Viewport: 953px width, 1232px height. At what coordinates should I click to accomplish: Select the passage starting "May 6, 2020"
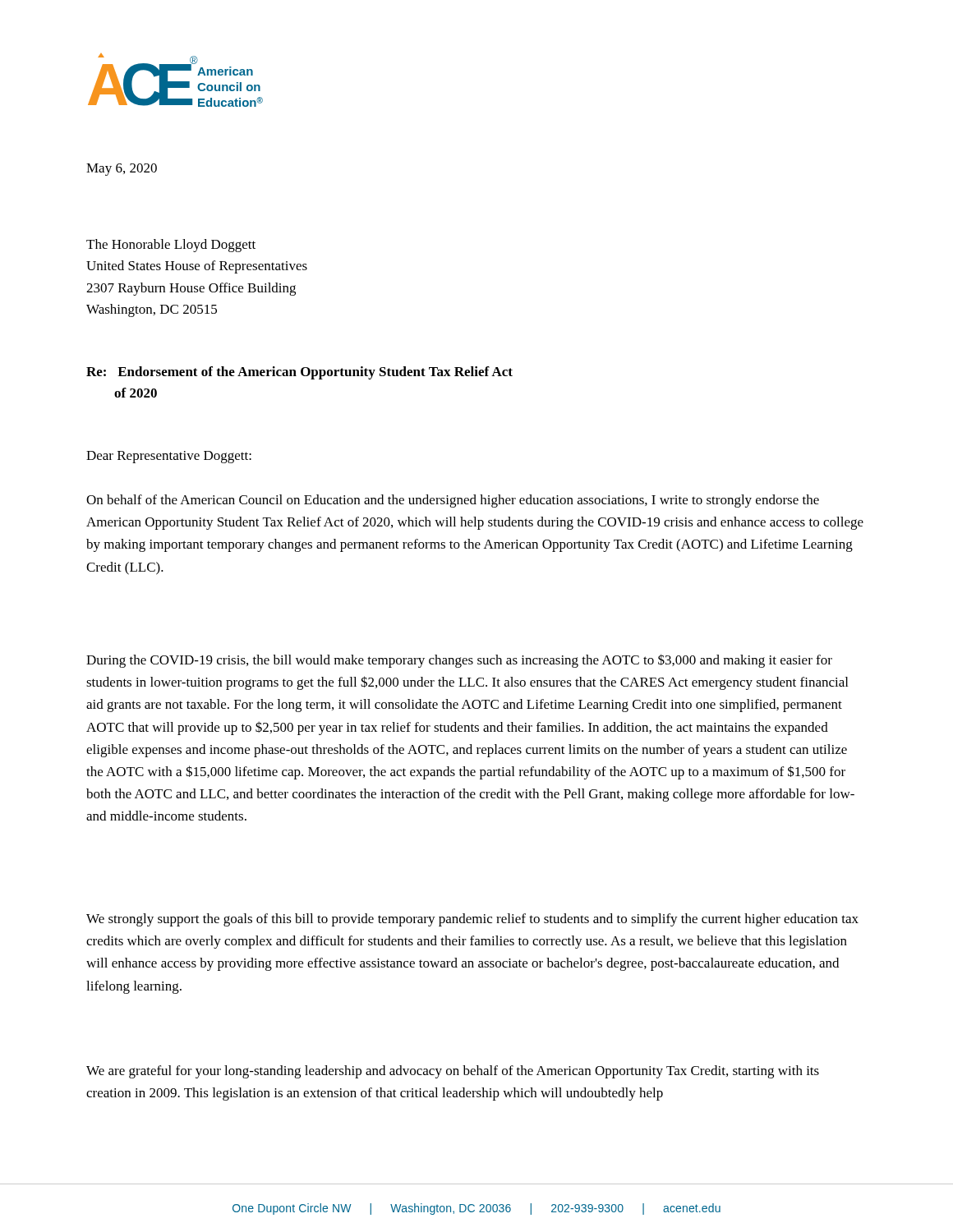coord(122,168)
